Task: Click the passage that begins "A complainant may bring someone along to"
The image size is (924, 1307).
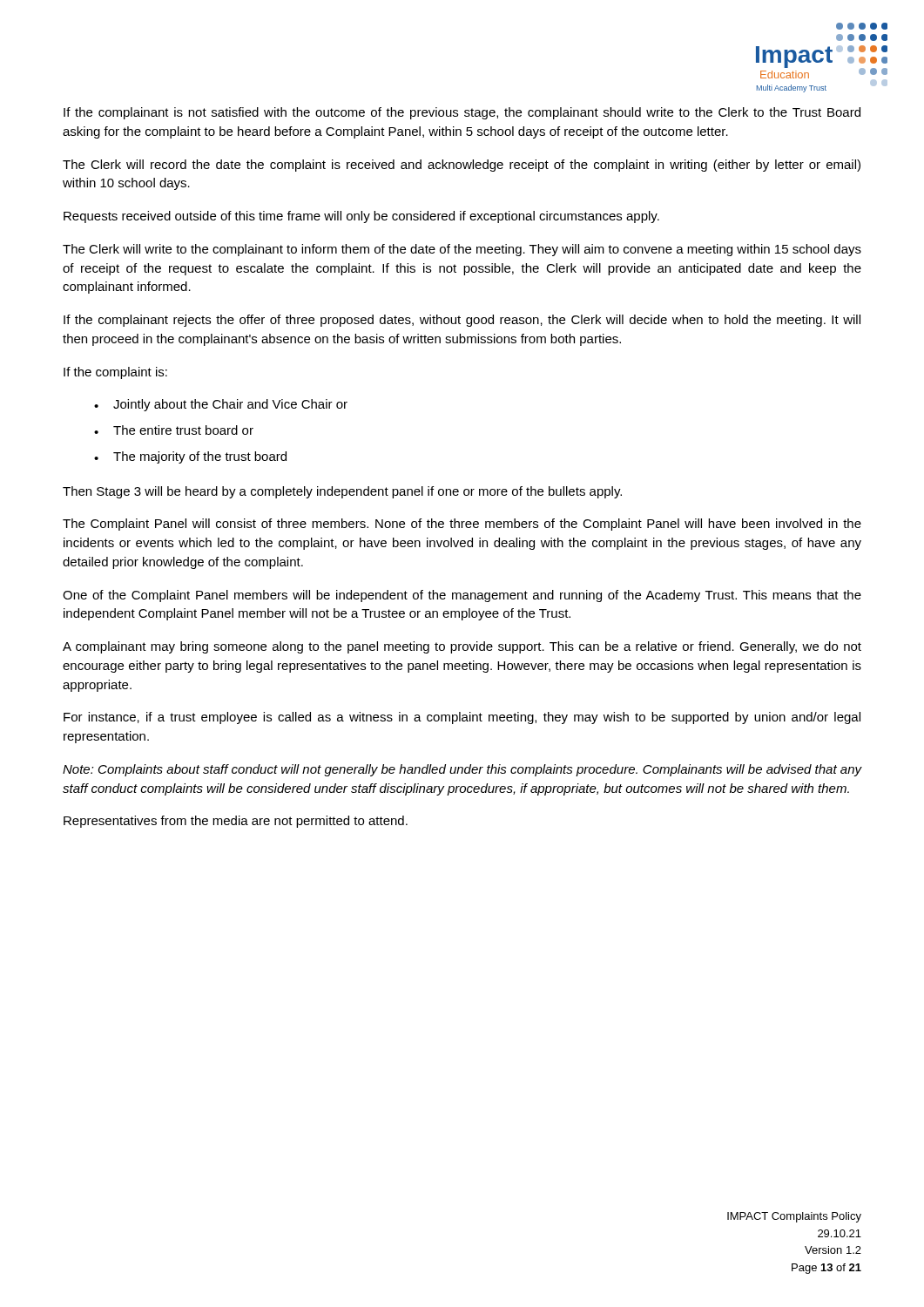Action: click(462, 665)
